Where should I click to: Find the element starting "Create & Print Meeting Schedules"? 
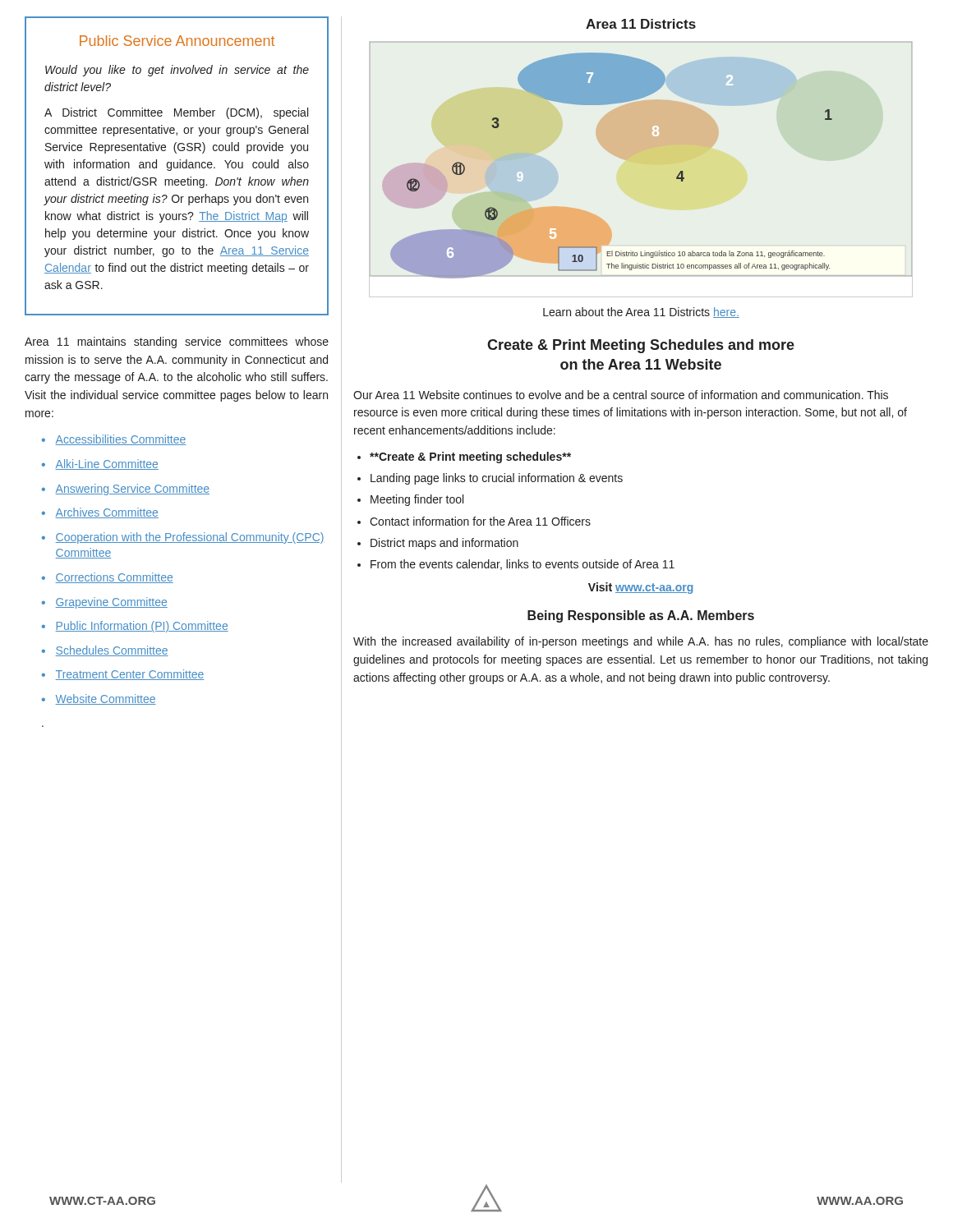pos(641,355)
